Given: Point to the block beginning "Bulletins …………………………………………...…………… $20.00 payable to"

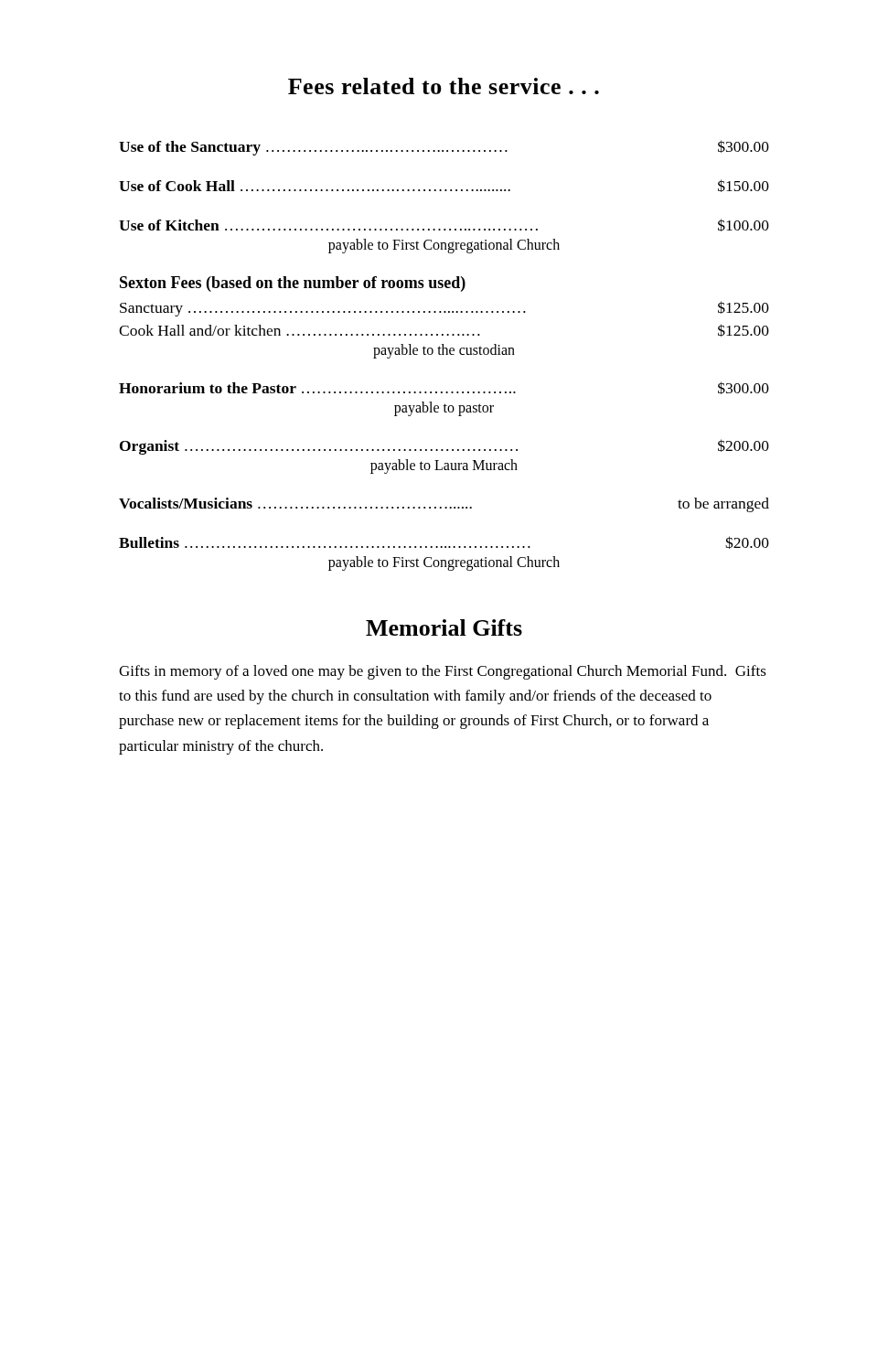Looking at the screenshot, I should point(444,552).
